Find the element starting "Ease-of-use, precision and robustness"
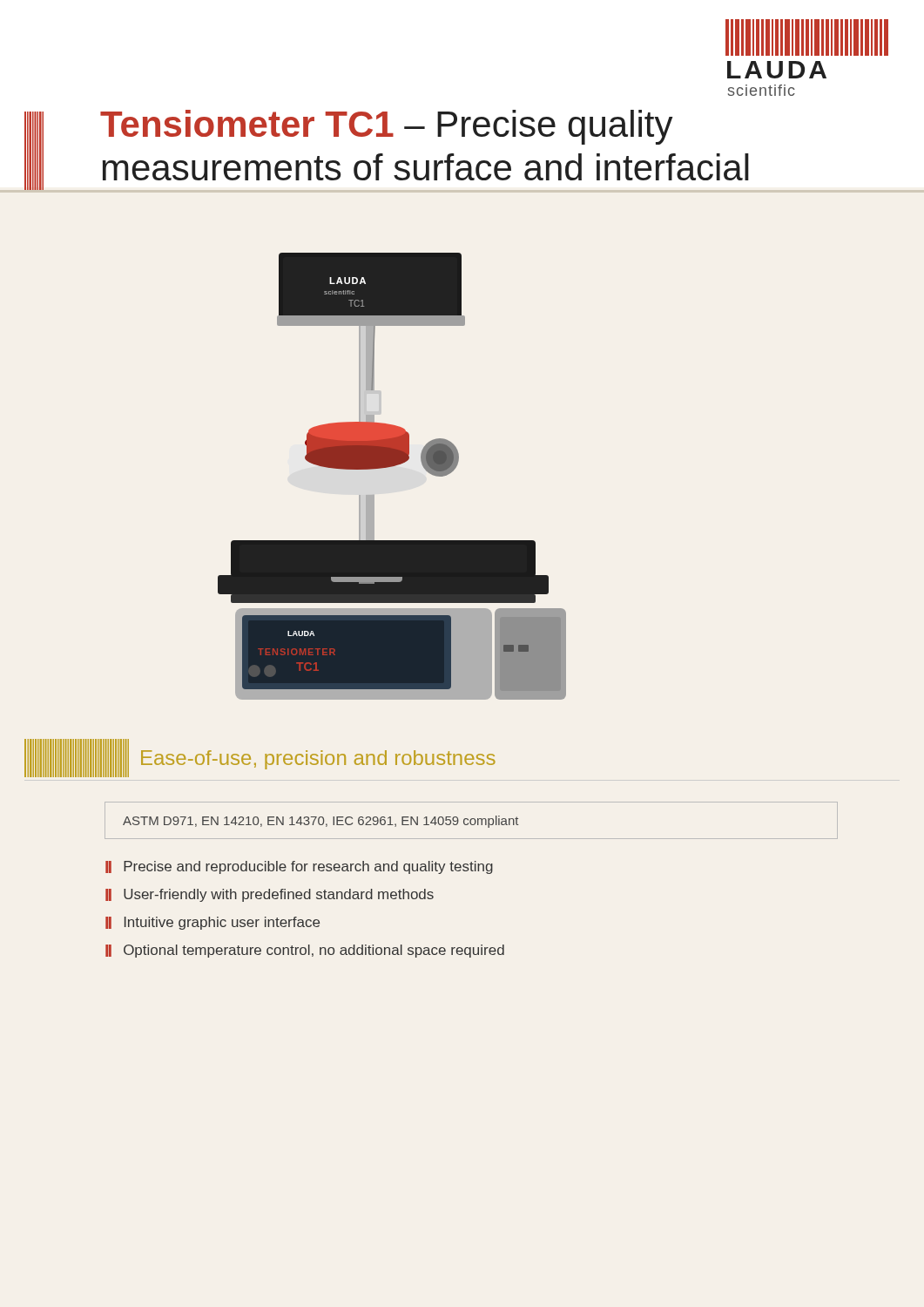 coord(318,758)
